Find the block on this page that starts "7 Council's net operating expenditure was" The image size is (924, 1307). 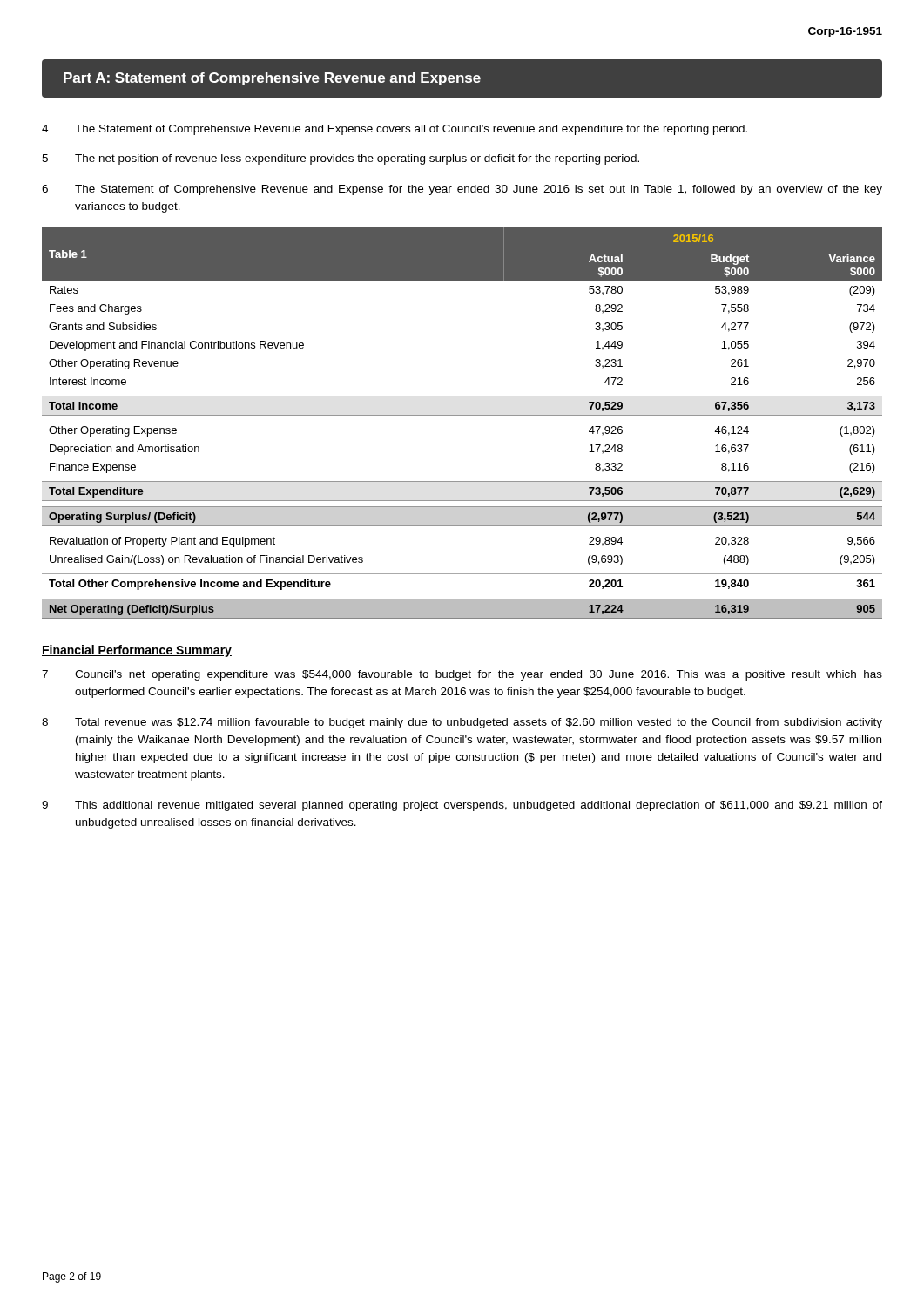tap(462, 683)
